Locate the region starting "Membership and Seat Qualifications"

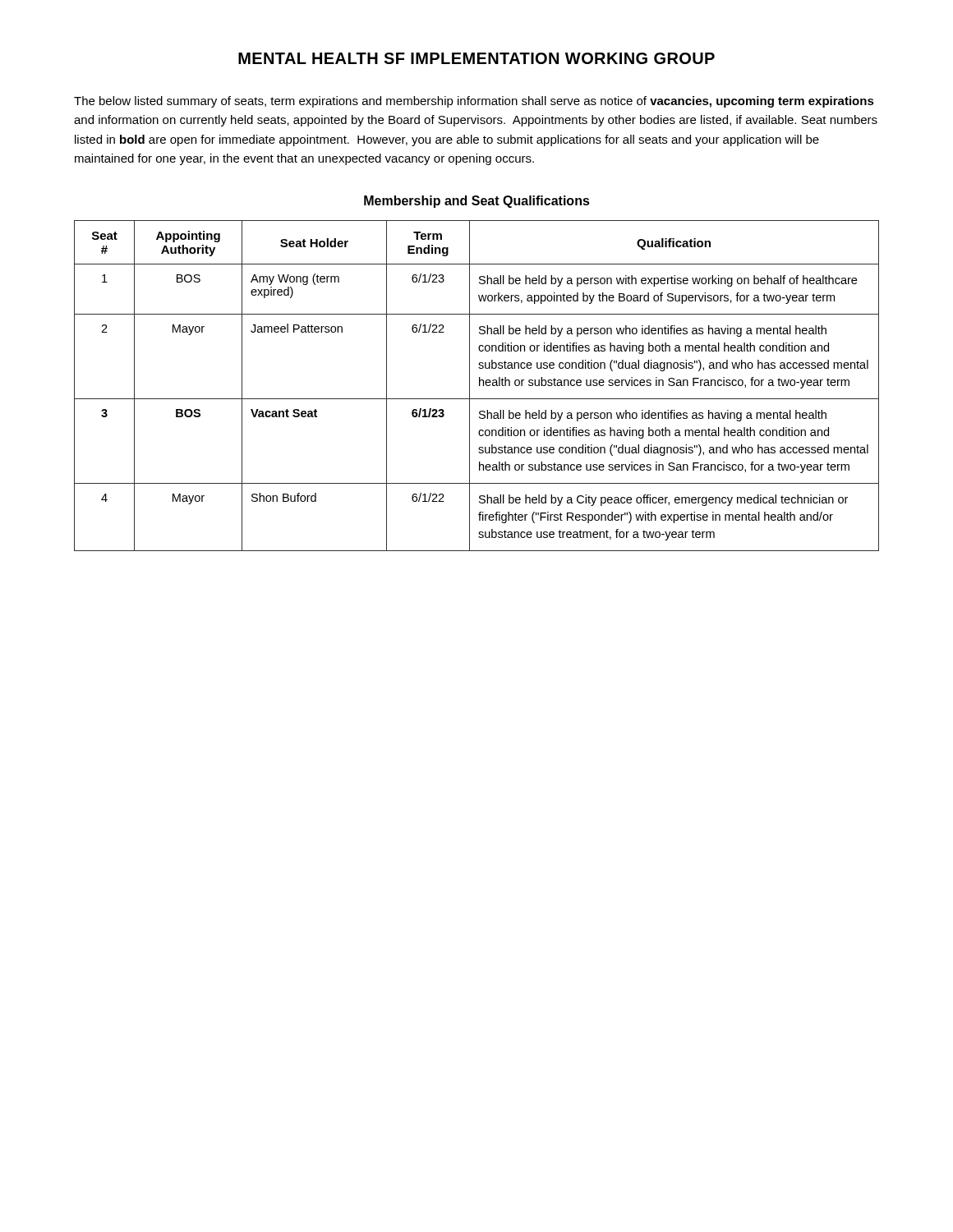(x=476, y=201)
